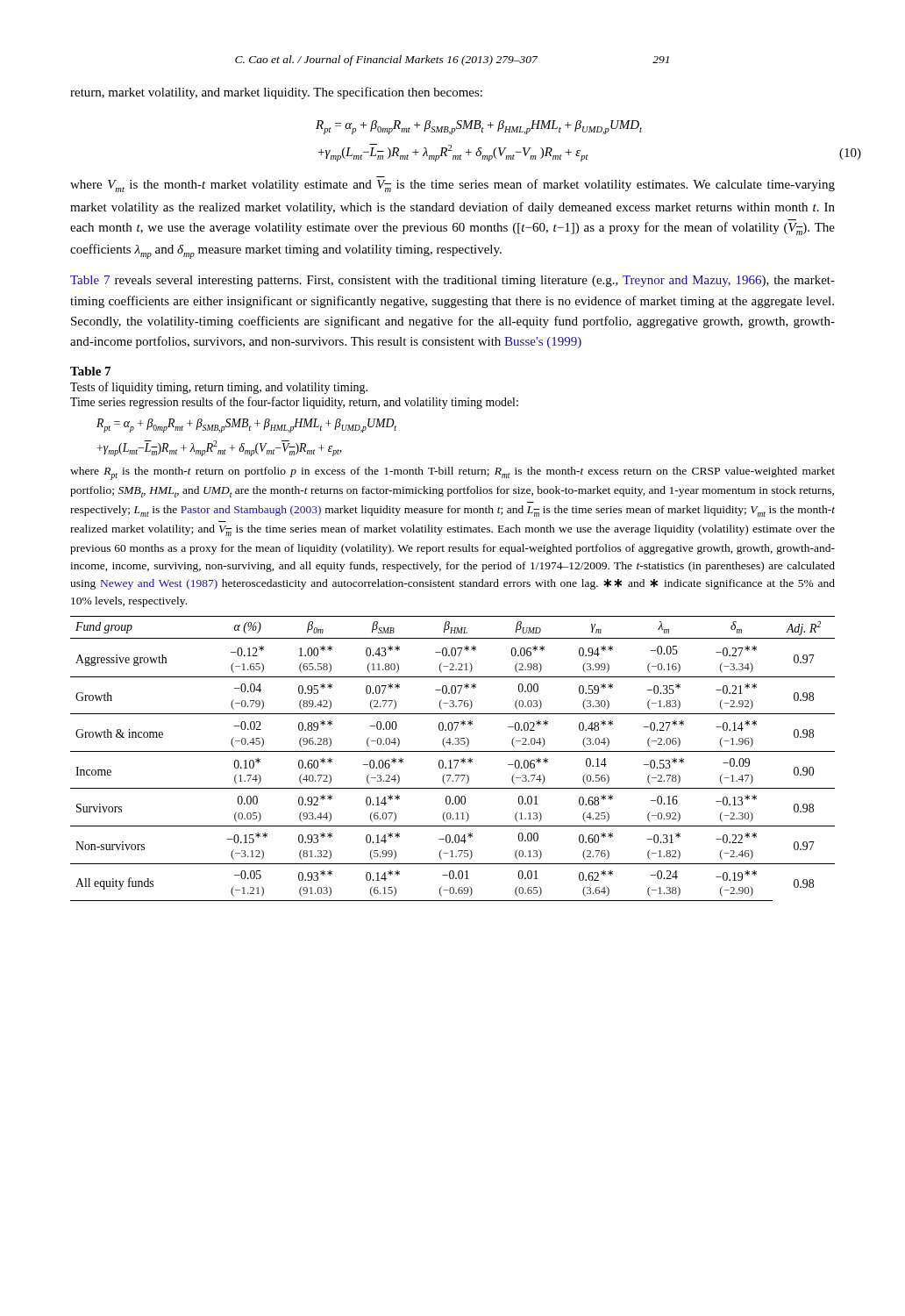The image size is (905, 1316).
Task: Select the text block starting "Time series regression results of the"
Action: point(295,403)
